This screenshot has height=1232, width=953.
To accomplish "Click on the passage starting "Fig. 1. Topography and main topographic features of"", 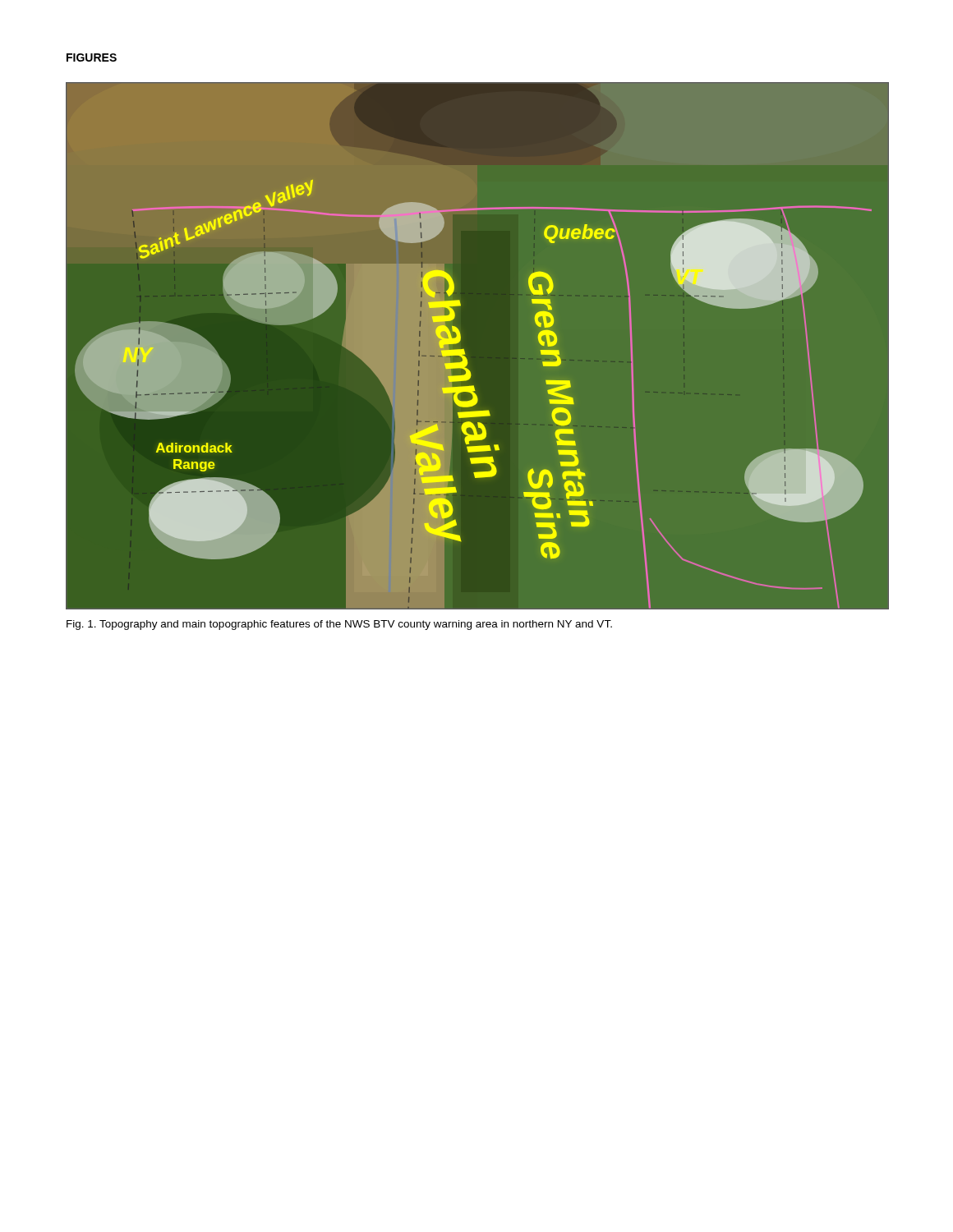I will tap(339, 624).
